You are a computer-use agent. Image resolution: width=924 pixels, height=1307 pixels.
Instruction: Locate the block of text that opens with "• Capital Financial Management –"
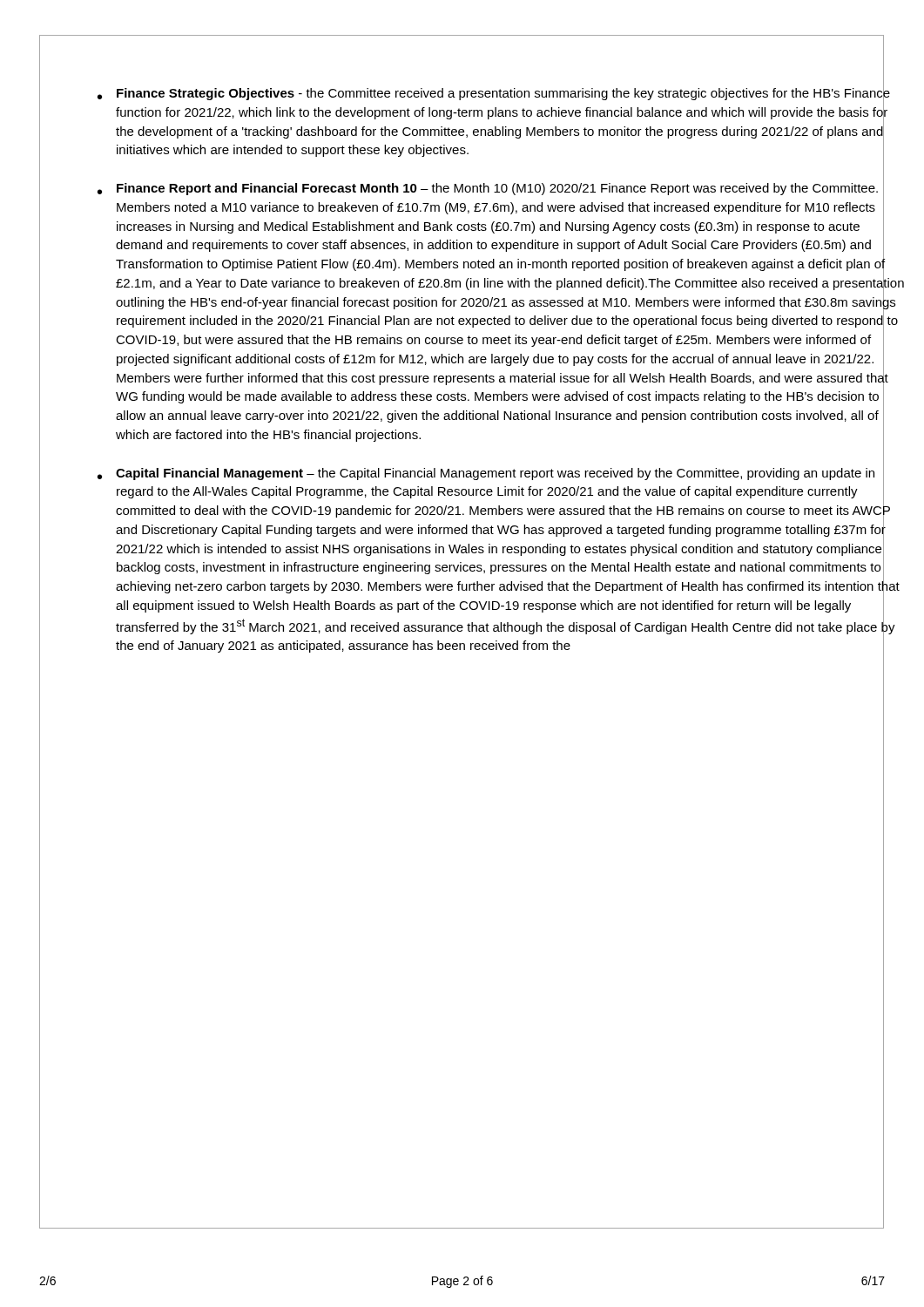click(502, 559)
